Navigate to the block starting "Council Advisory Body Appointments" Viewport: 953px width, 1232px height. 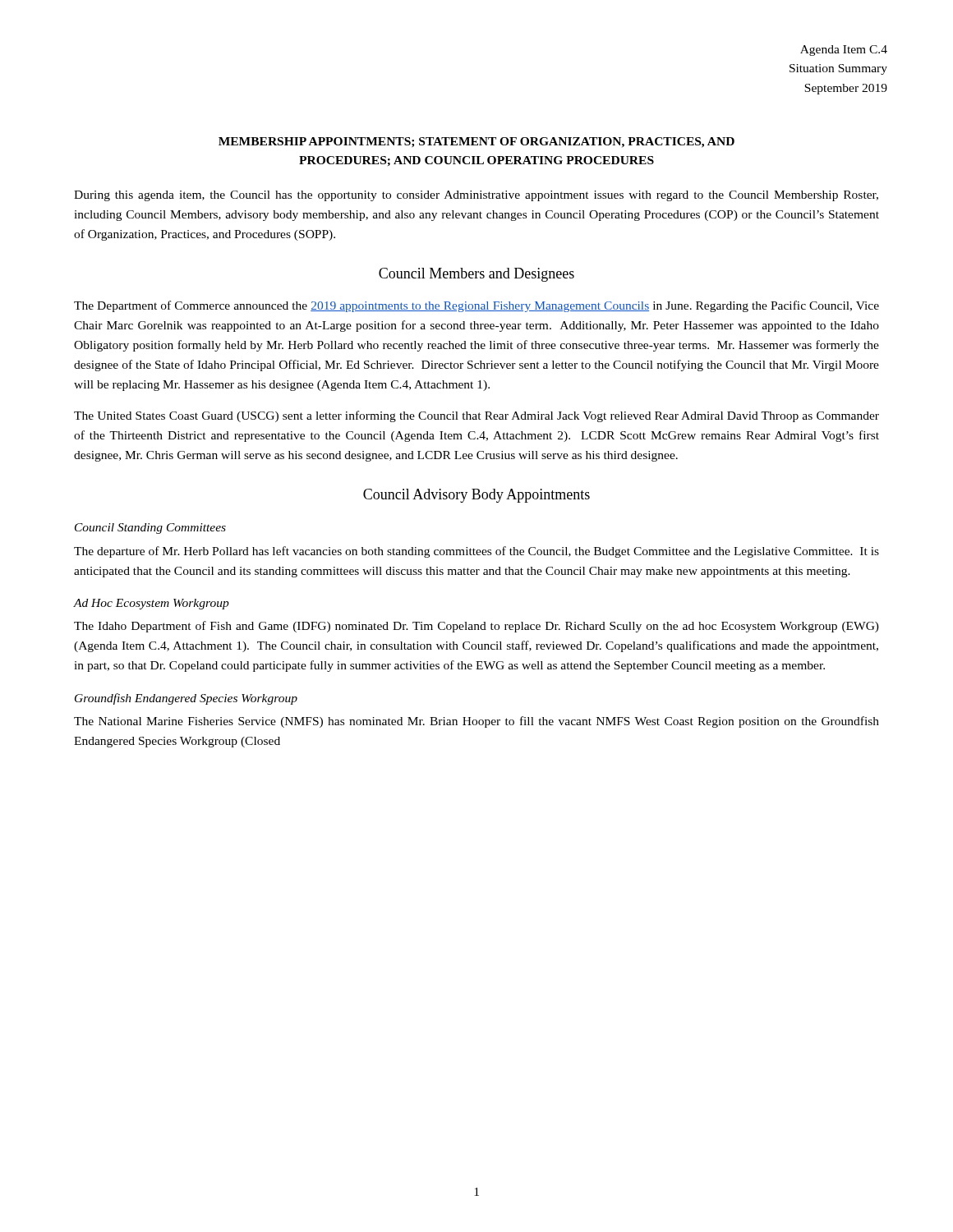pyautogui.click(x=476, y=494)
